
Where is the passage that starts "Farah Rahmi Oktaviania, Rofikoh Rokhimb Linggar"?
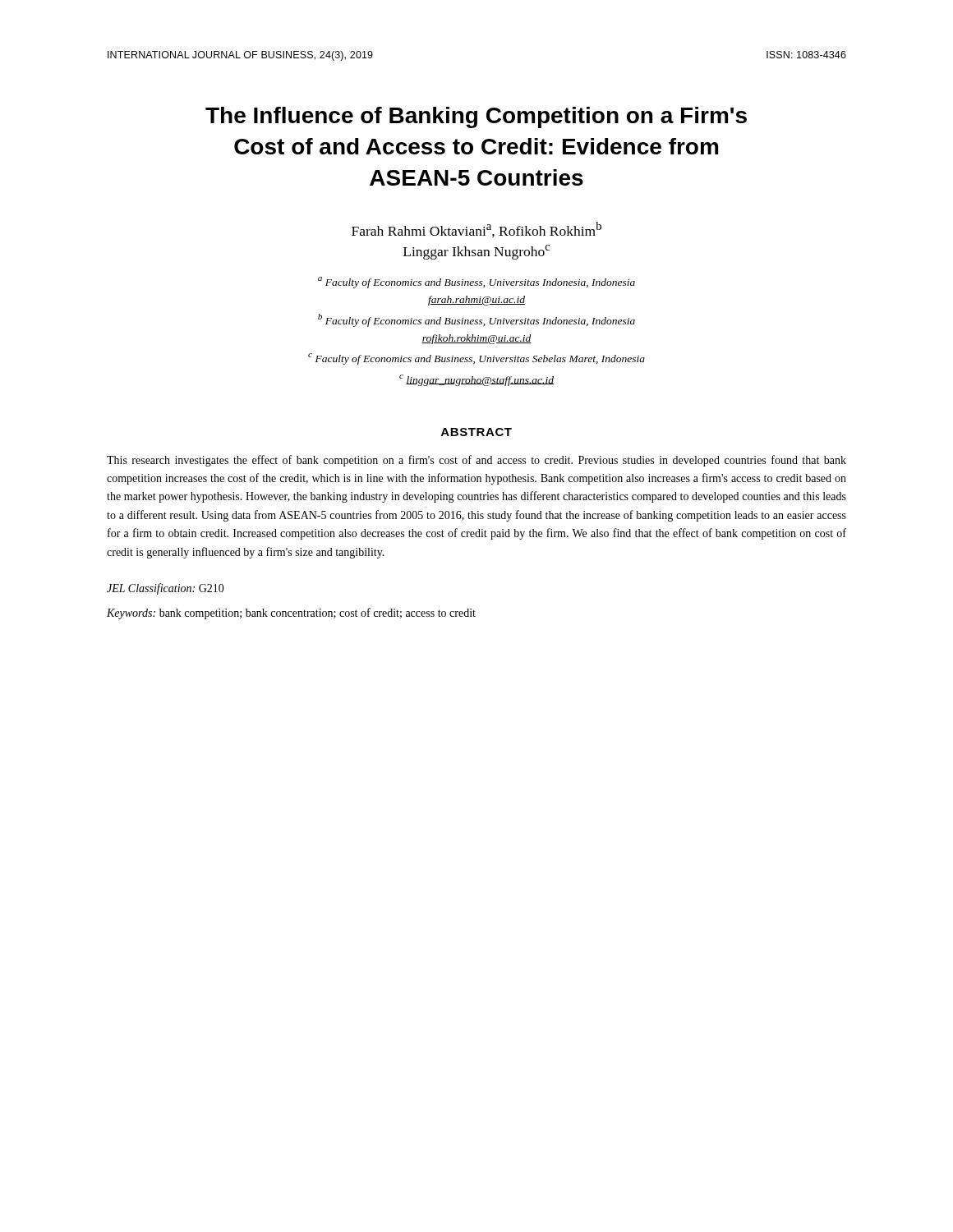476,304
